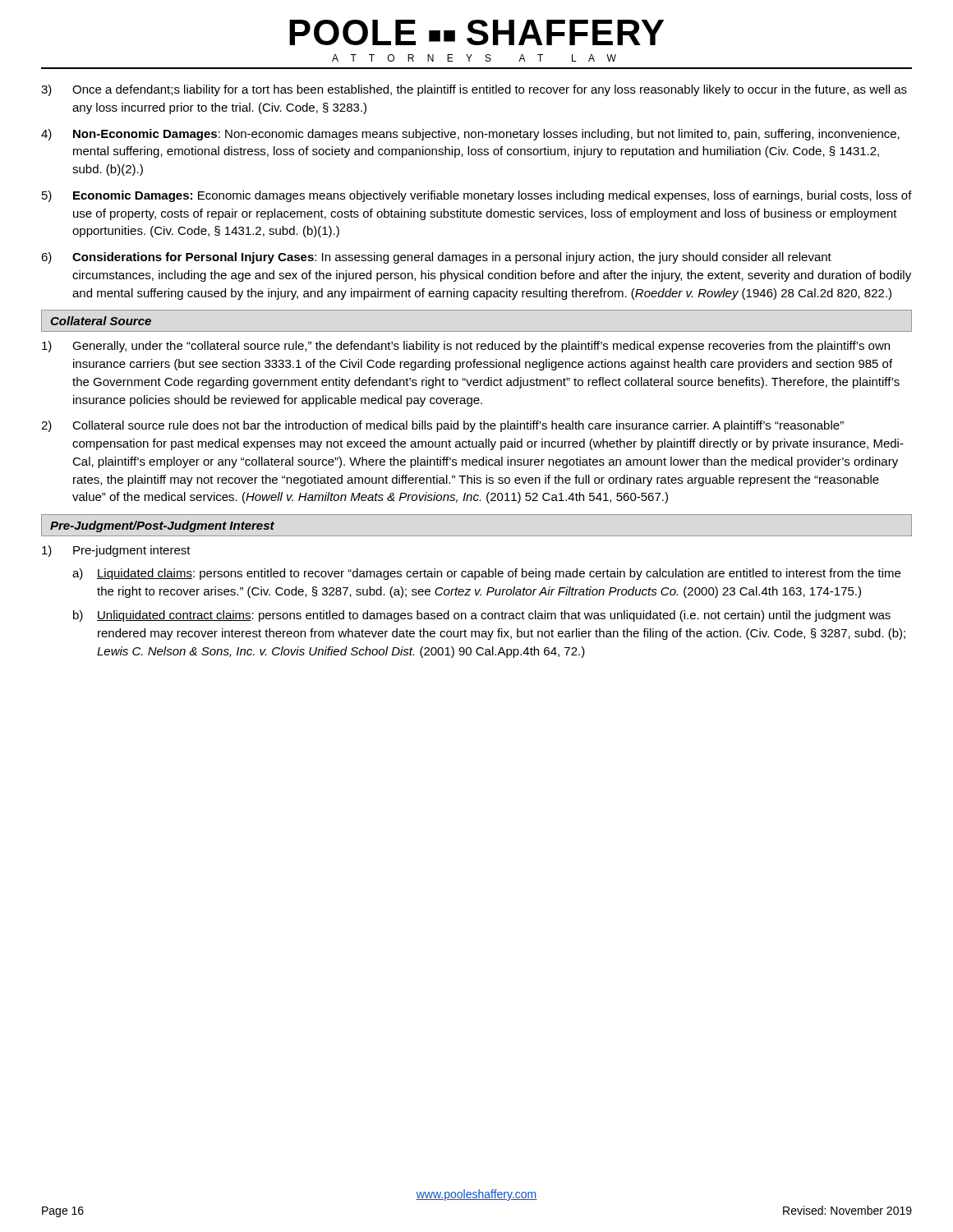Find the list item with the text "1) Pre-judgment interest a) Liquidated claims: persons entitled"
953x1232 pixels.
coord(476,604)
